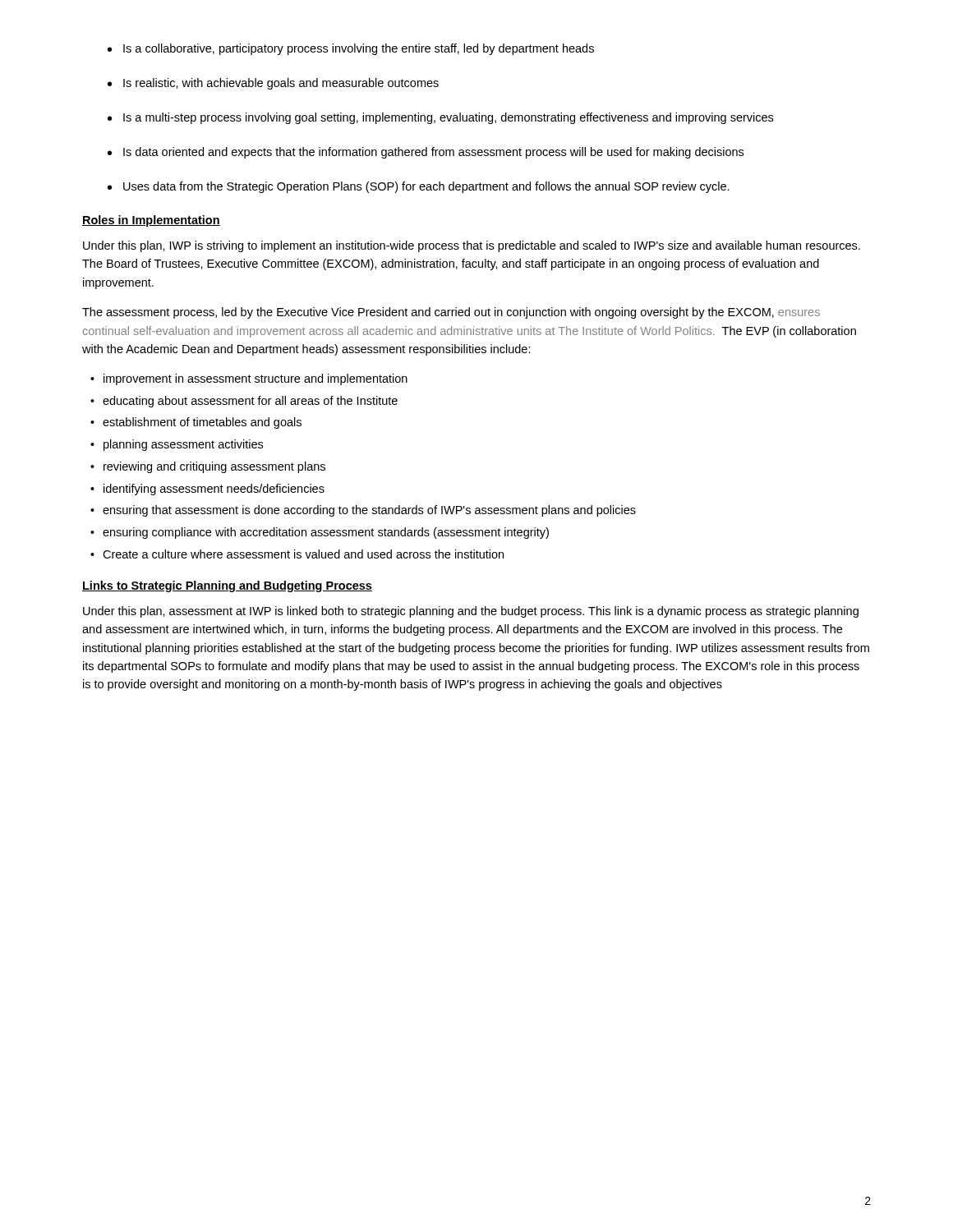Navigate to the passage starting "• educating about assessment for all areas"
Viewport: 953px width, 1232px height.
point(244,401)
